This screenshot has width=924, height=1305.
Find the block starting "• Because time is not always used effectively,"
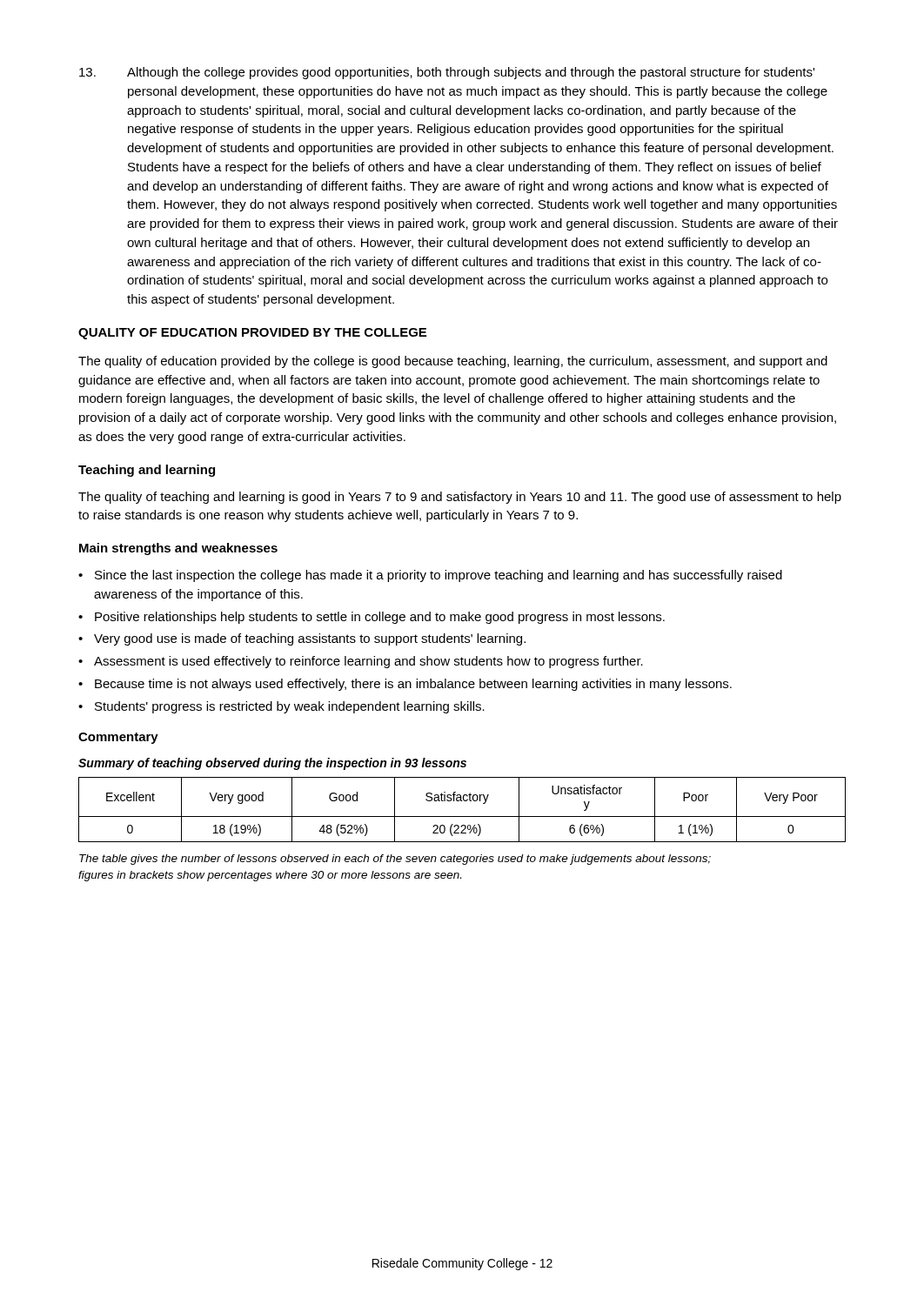click(x=462, y=683)
